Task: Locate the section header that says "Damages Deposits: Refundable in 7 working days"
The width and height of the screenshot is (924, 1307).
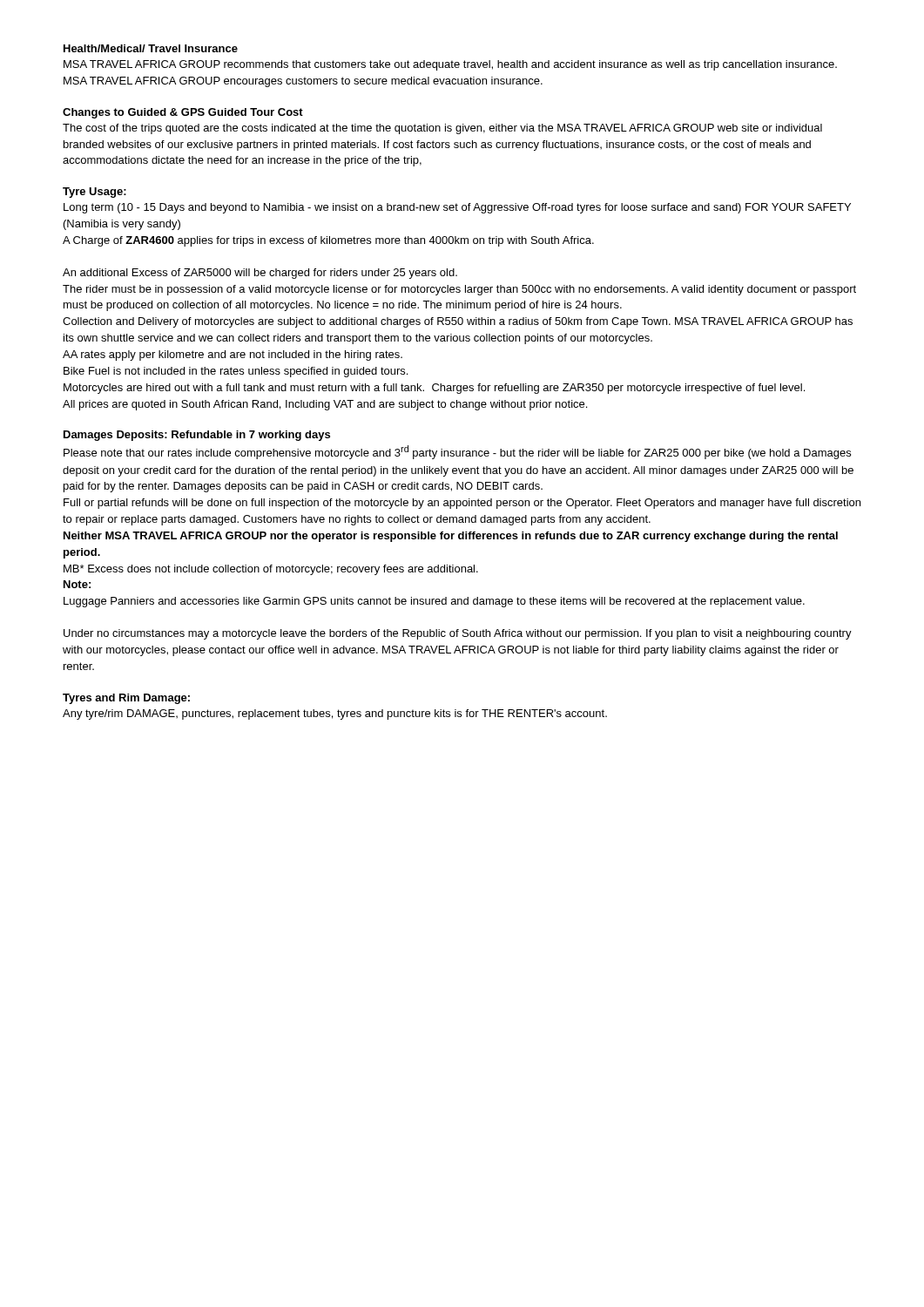Action: click(197, 436)
